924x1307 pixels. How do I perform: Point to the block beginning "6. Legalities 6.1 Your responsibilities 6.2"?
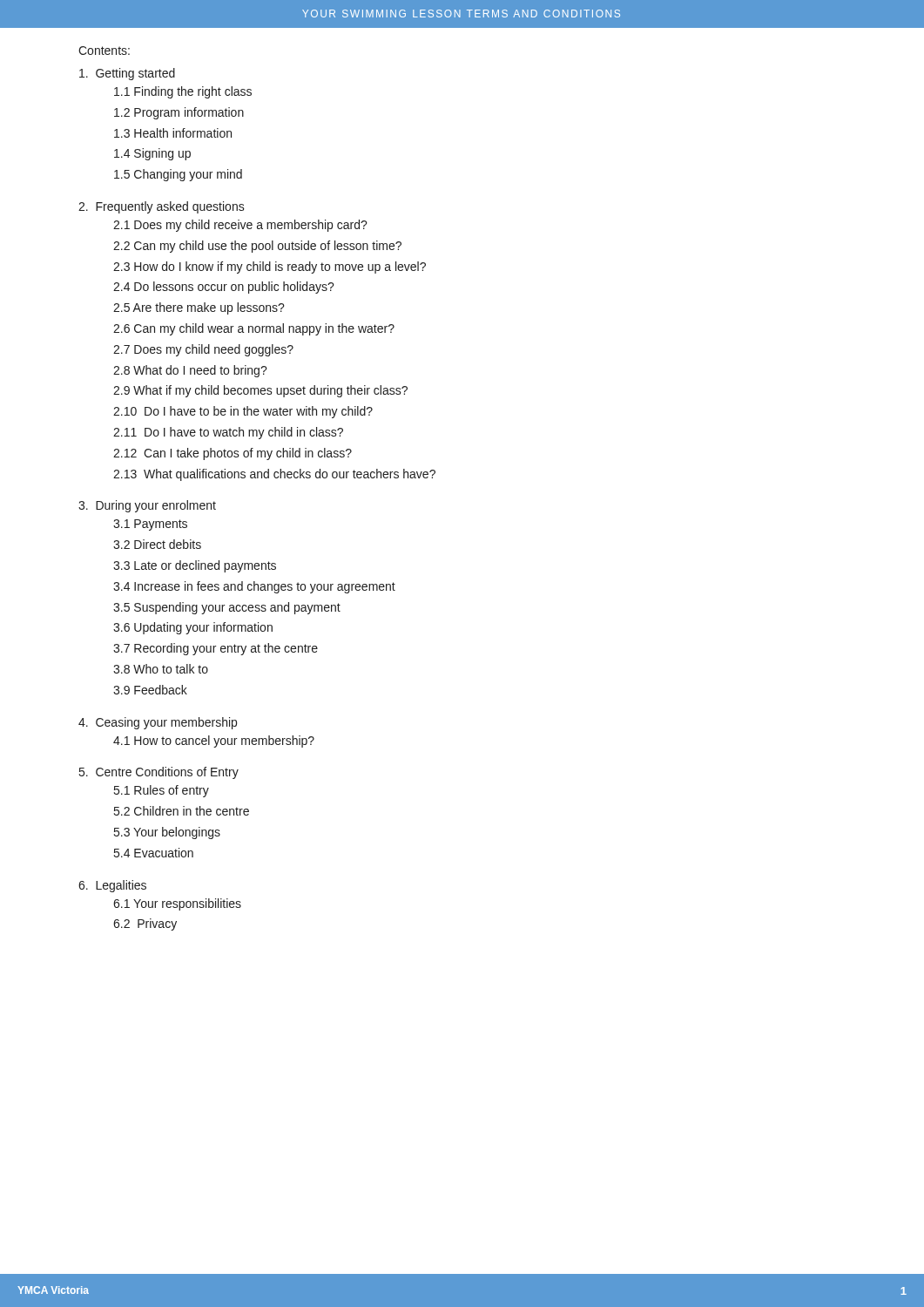coord(112,886)
